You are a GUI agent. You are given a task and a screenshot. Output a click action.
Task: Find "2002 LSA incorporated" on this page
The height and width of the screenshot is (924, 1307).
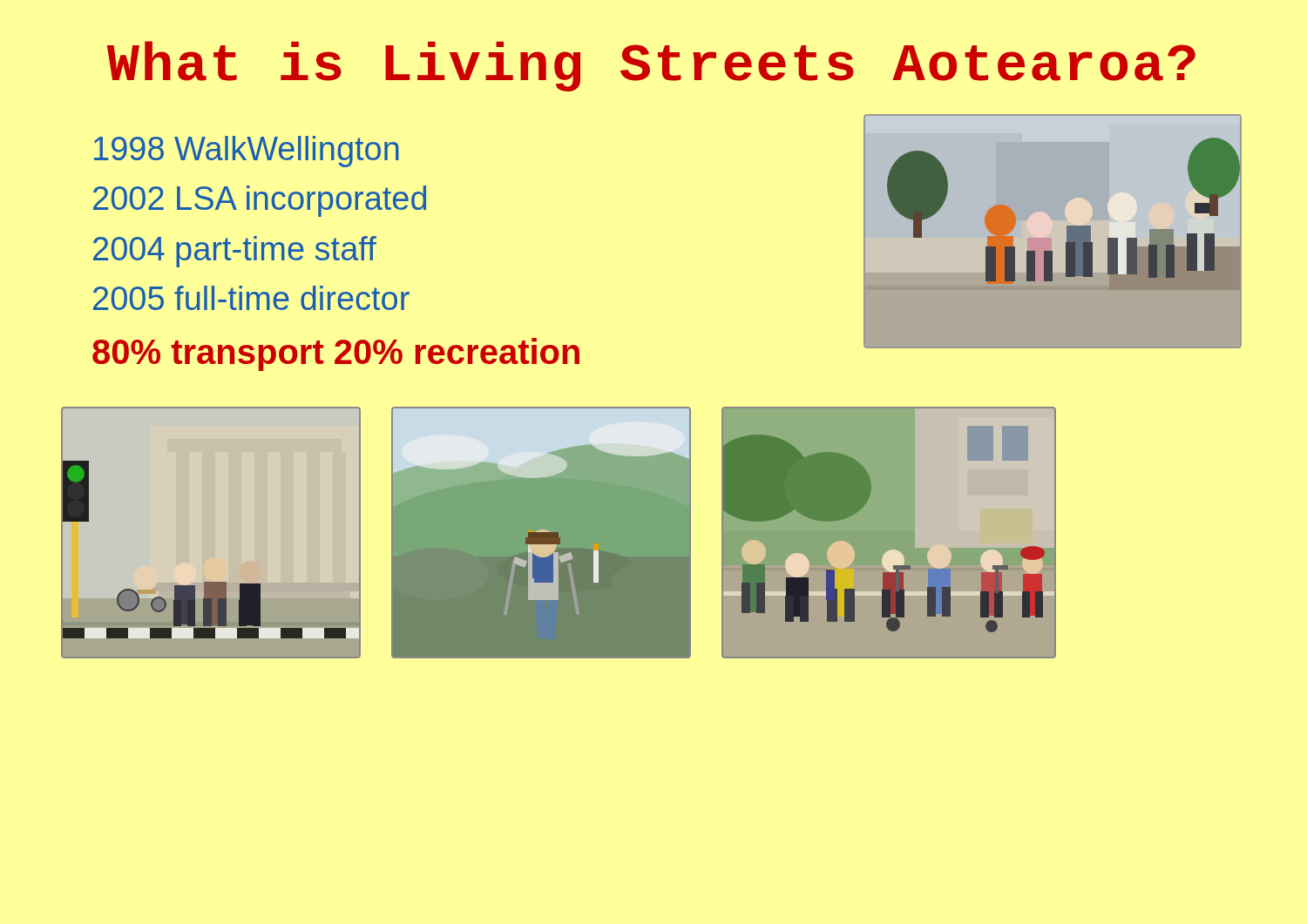pyautogui.click(x=260, y=199)
